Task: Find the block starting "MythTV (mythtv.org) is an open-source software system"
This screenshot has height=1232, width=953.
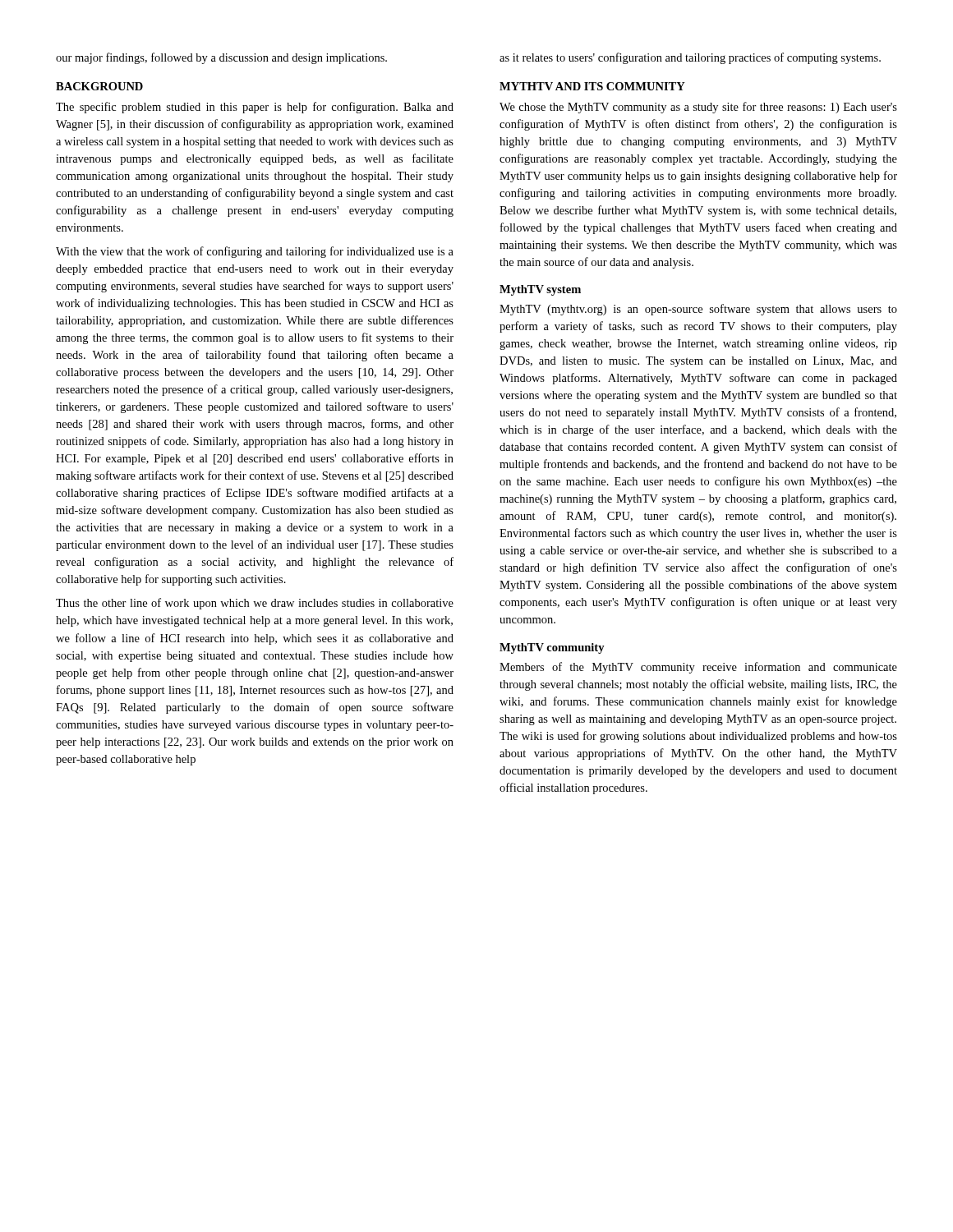Action: pos(698,465)
